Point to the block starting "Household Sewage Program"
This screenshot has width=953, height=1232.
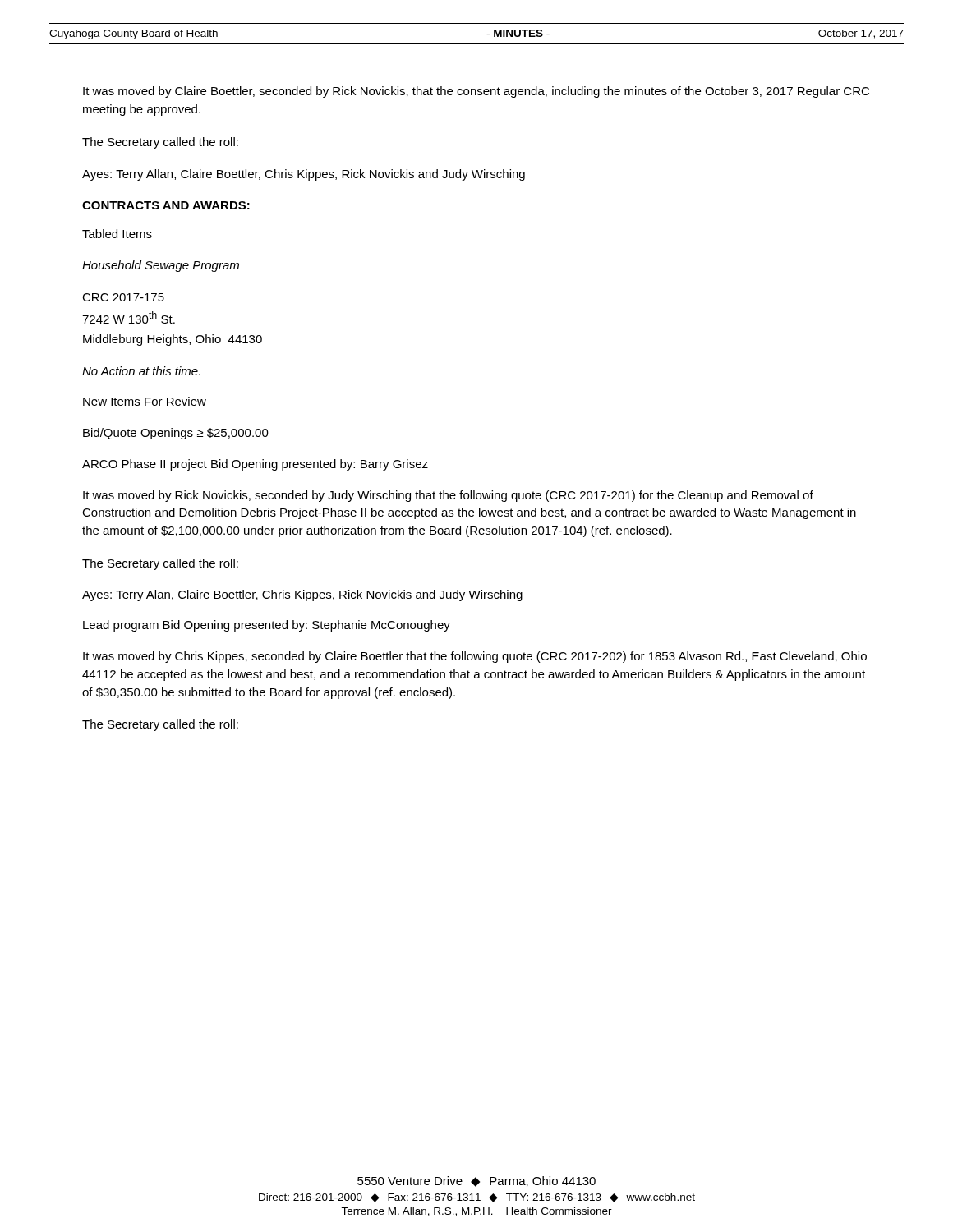161,265
